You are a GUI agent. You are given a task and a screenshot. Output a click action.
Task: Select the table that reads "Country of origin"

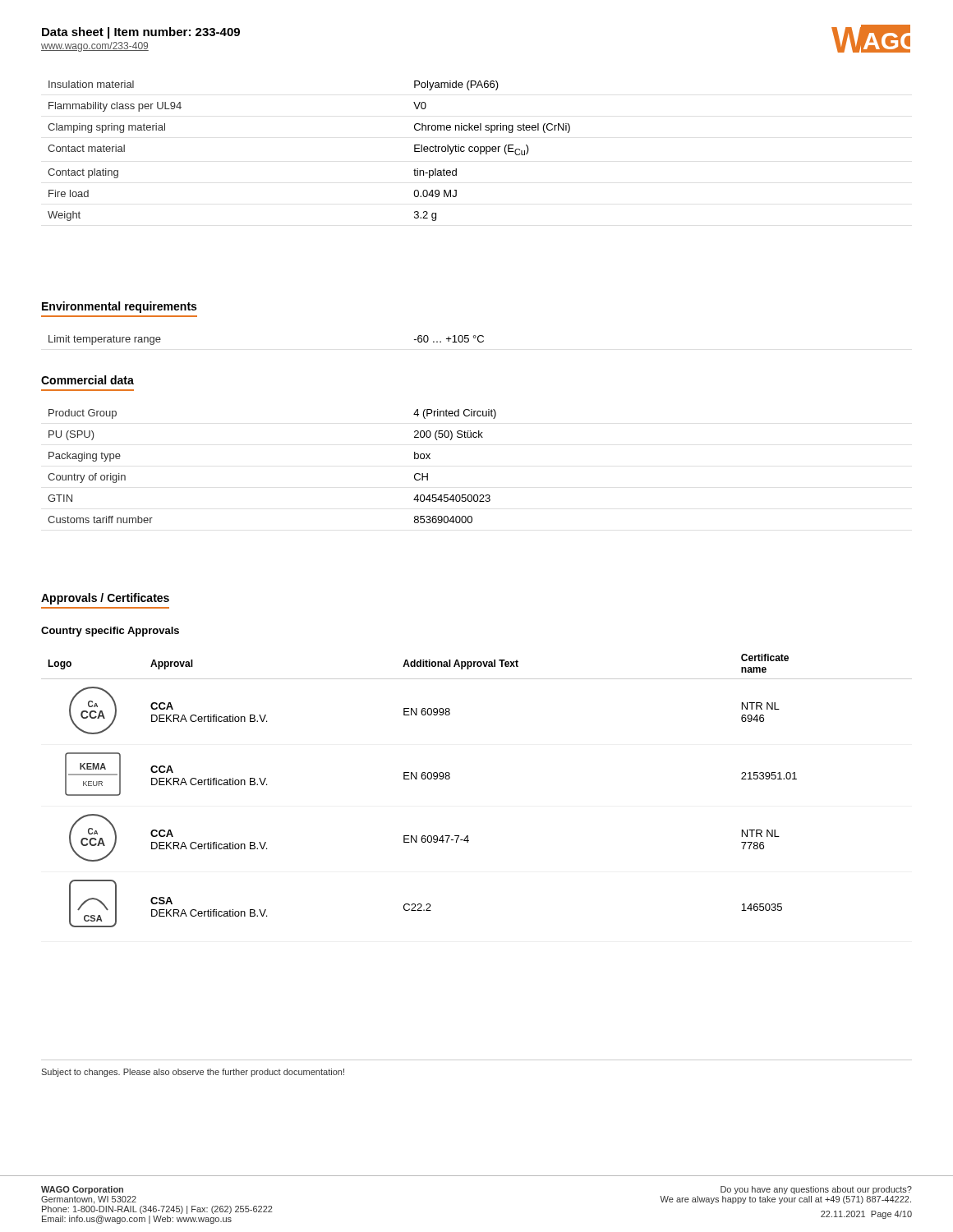(x=476, y=467)
